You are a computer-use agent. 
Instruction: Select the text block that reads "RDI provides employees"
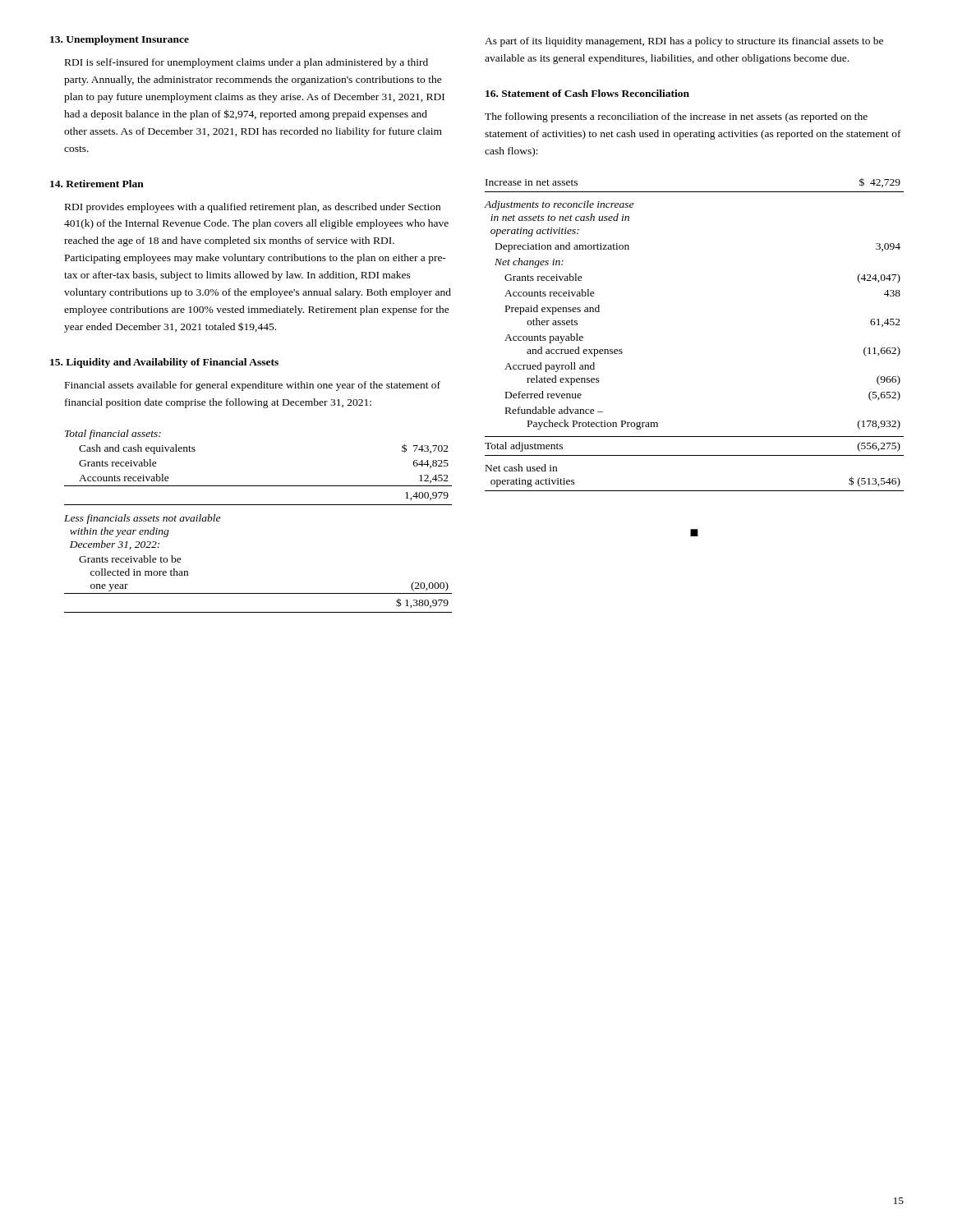tap(258, 266)
